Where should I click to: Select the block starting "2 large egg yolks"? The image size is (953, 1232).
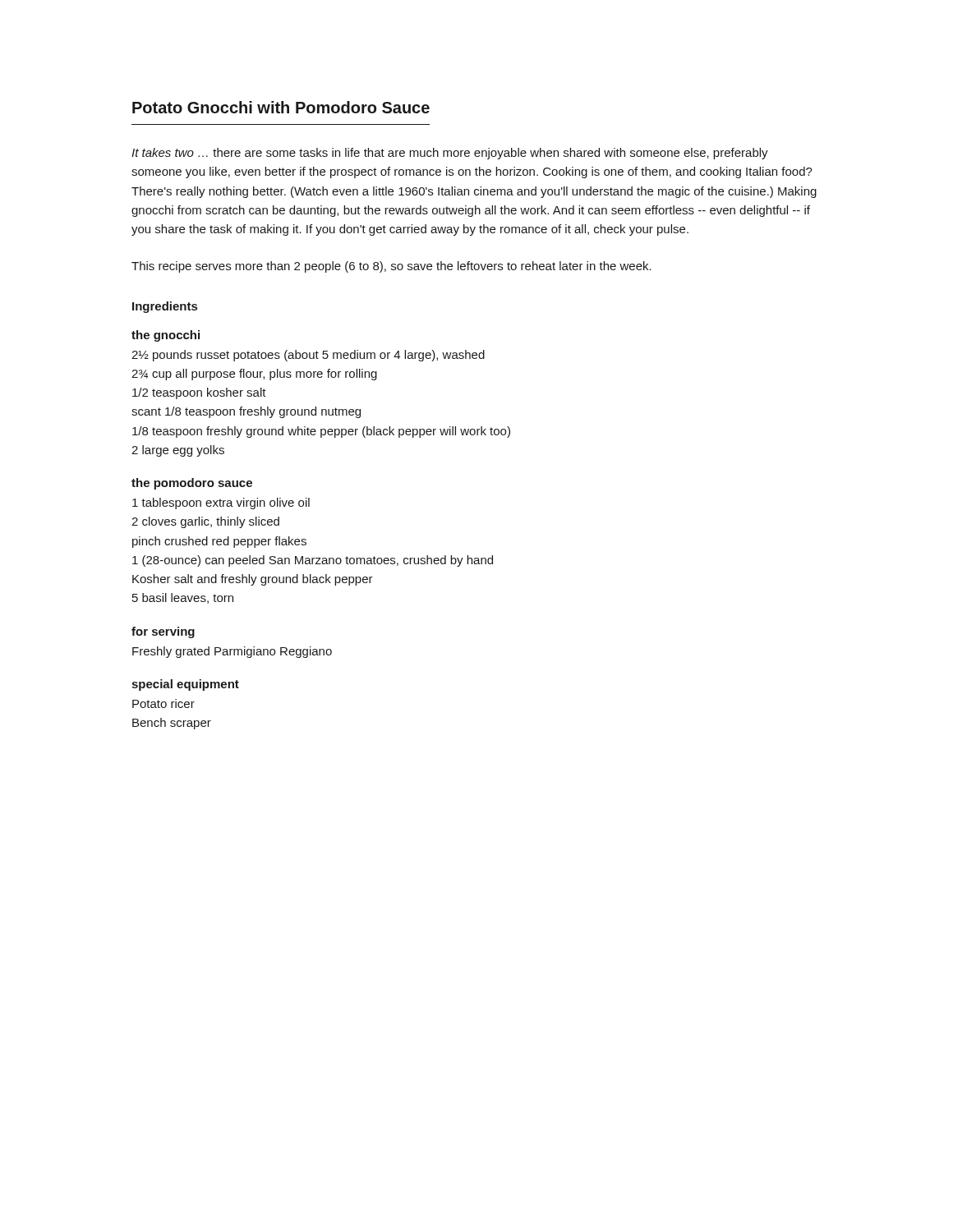pos(178,449)
